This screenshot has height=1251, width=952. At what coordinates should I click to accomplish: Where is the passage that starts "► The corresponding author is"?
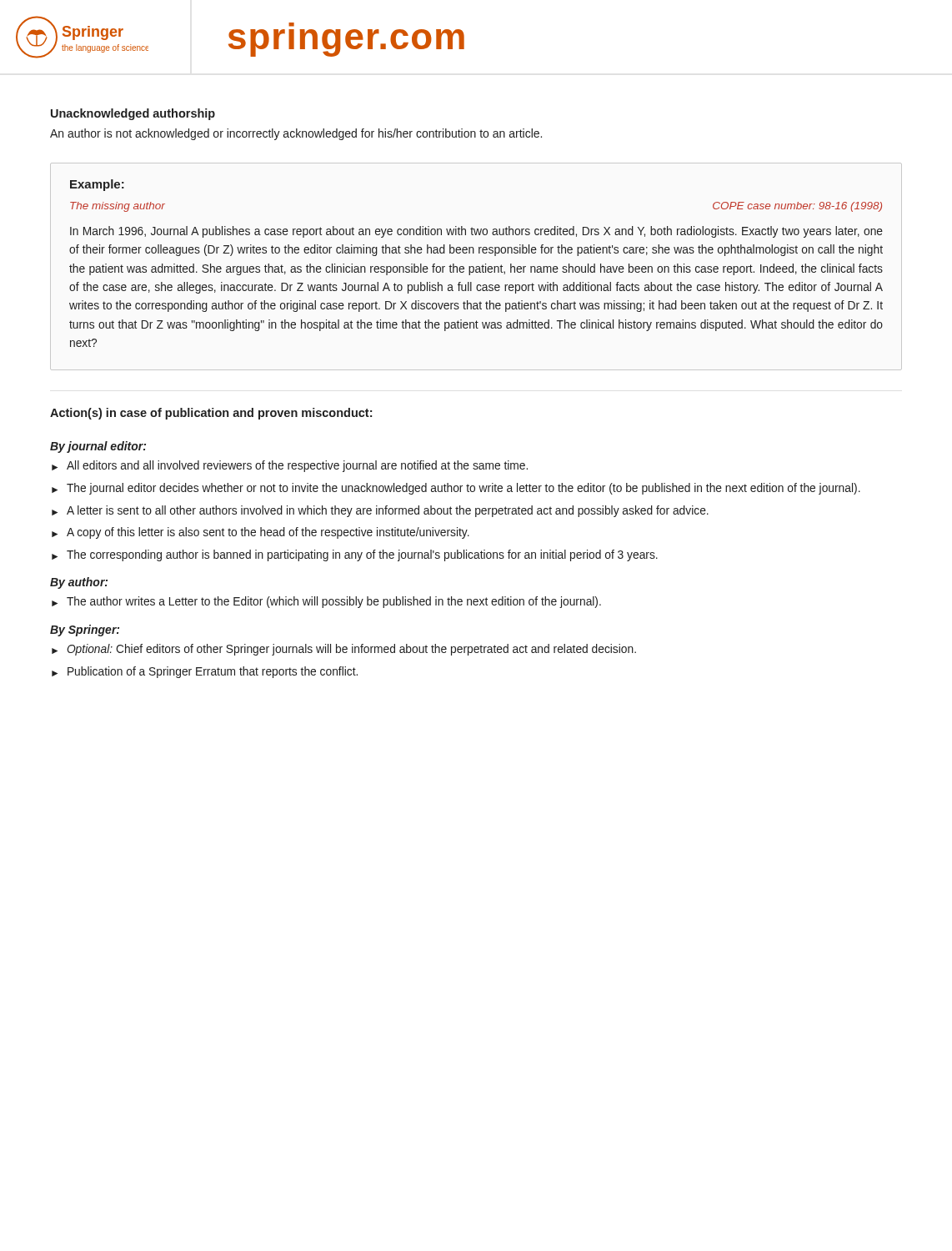click(x=354, y=555)
